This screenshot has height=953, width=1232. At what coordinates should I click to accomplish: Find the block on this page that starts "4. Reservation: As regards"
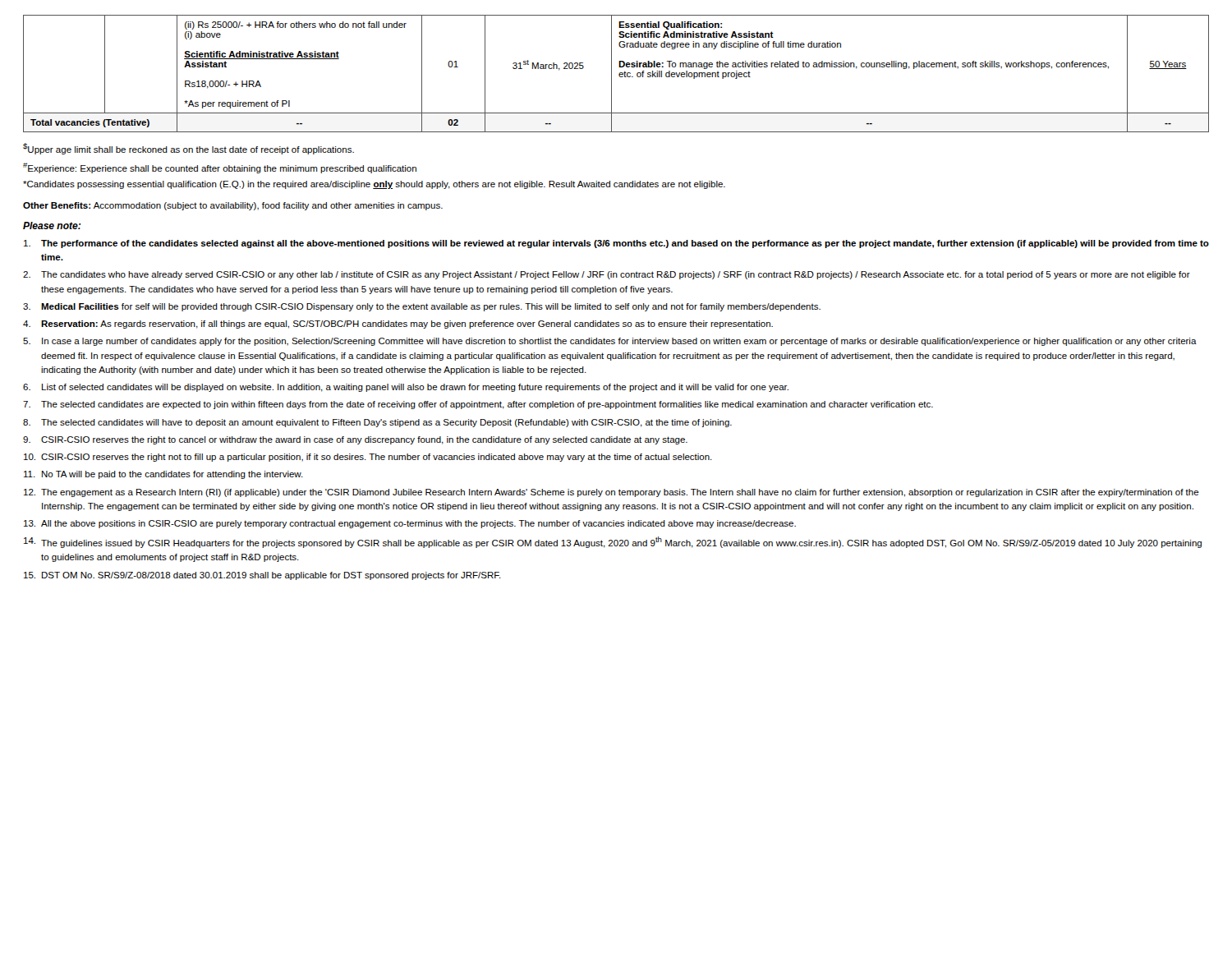pyautogui.click(x=616, y=324)
